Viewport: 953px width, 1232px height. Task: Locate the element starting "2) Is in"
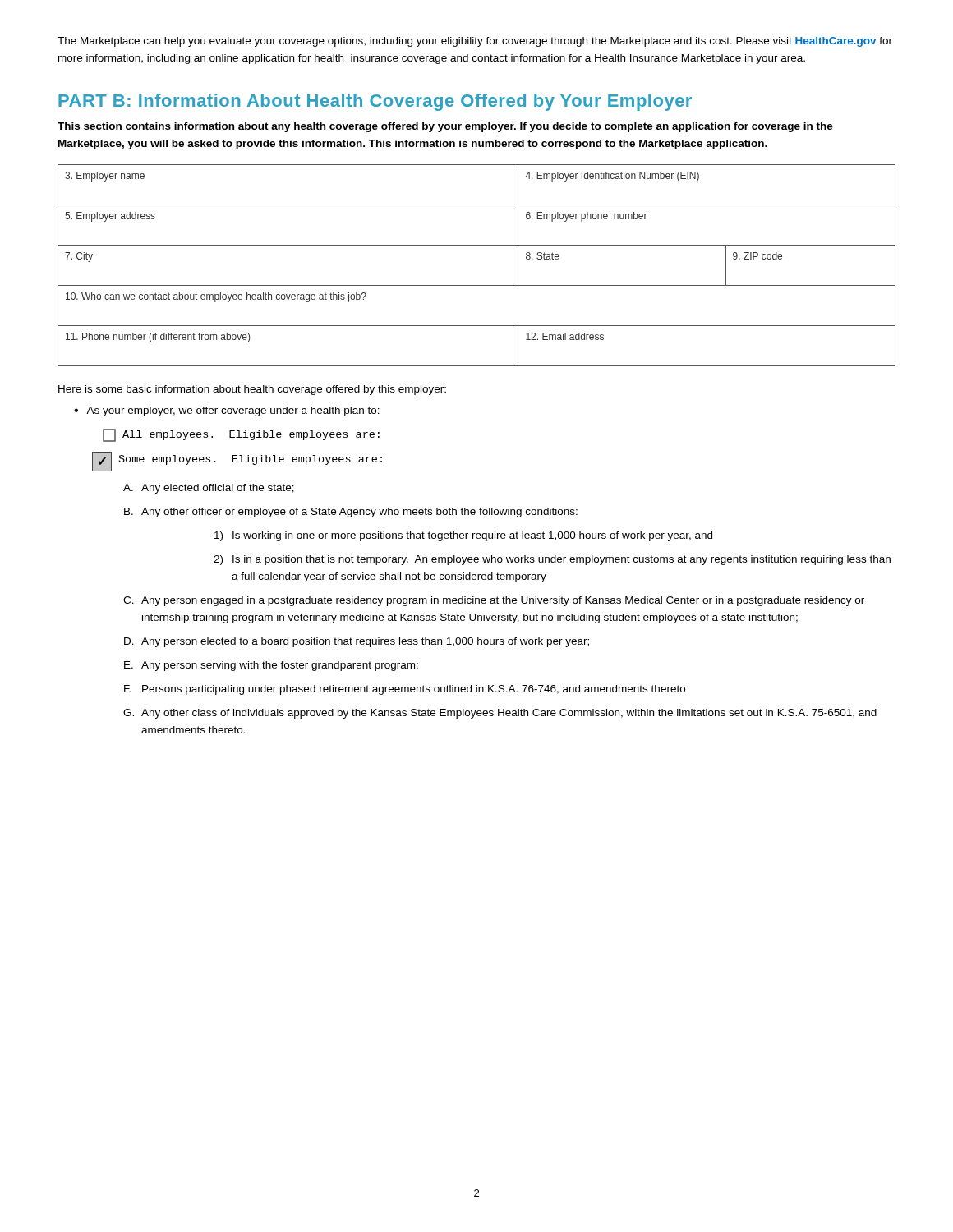(555, 569)
